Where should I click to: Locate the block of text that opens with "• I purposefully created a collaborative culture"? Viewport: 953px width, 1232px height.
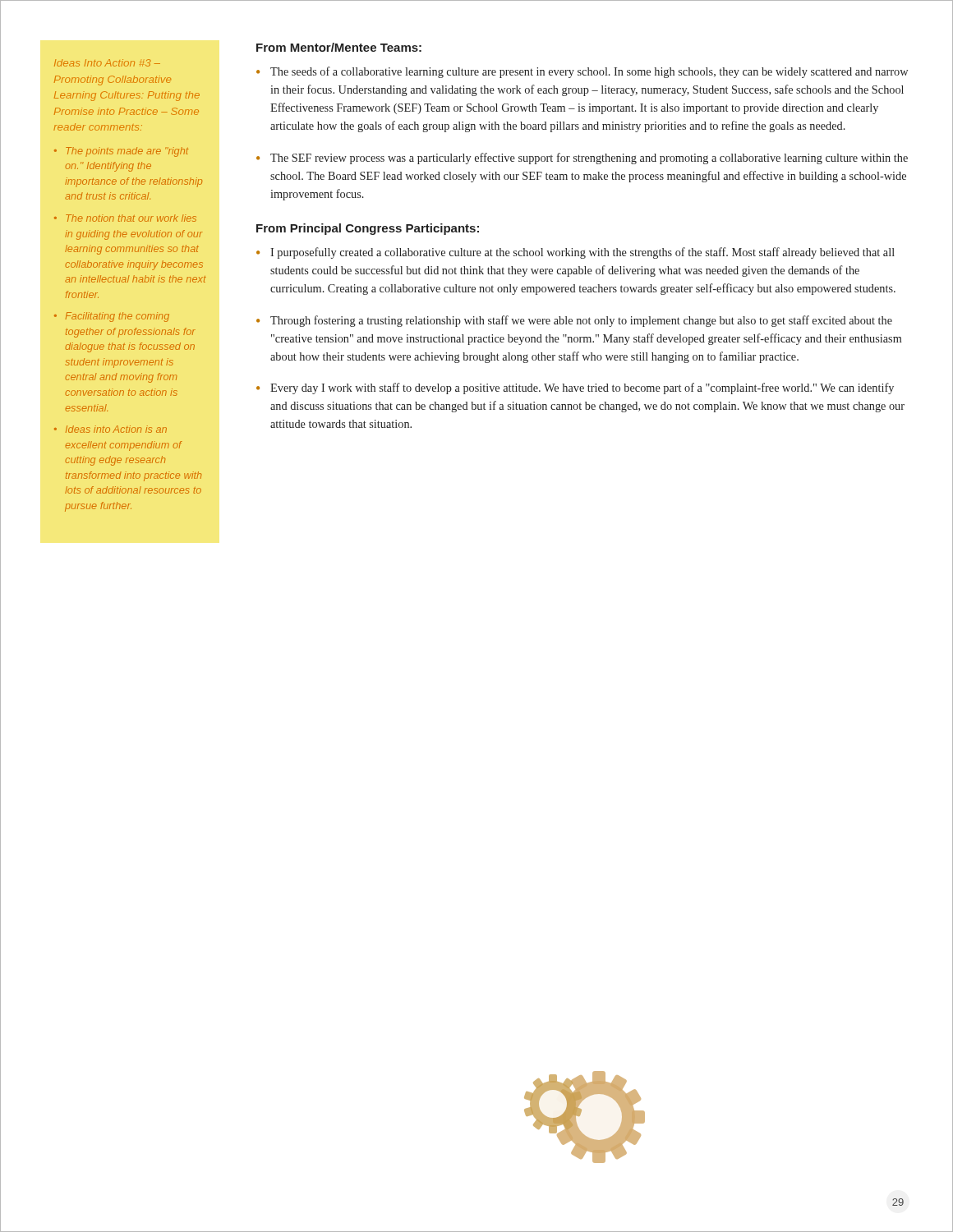[582, 270]
